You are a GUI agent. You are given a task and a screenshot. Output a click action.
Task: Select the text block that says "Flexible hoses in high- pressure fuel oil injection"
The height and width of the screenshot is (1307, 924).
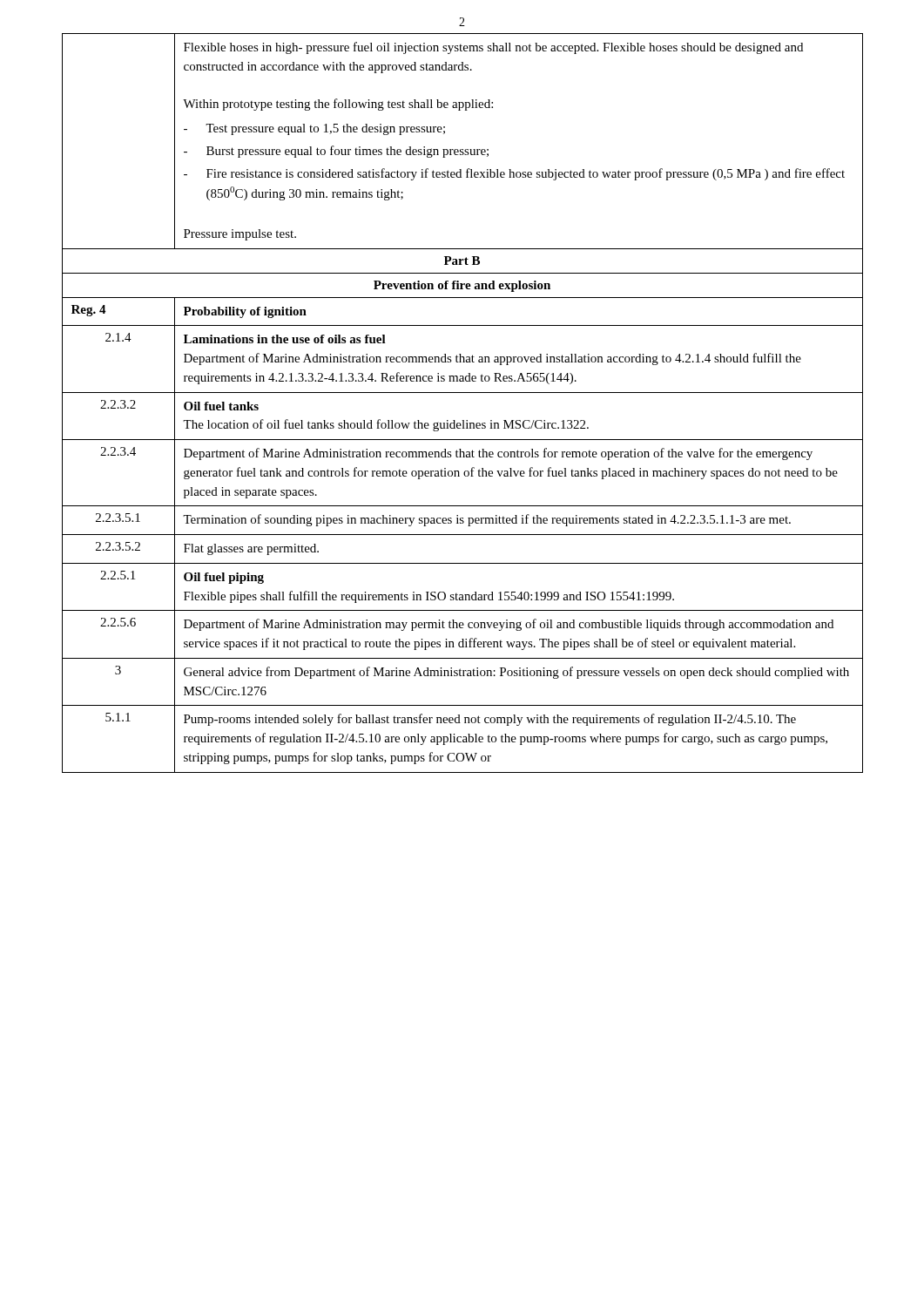493,48
